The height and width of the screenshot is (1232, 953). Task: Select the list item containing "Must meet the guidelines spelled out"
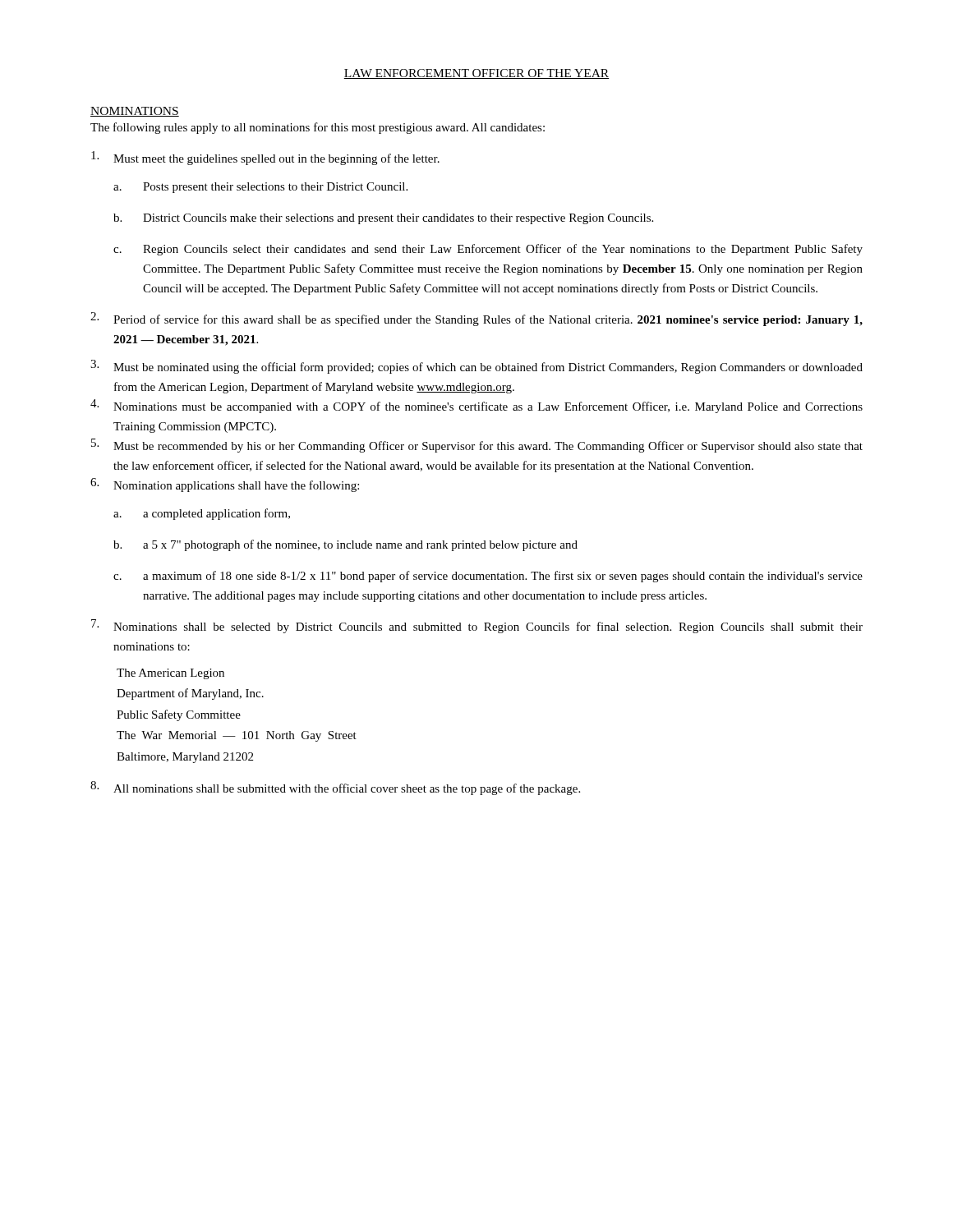pos(476,229)
